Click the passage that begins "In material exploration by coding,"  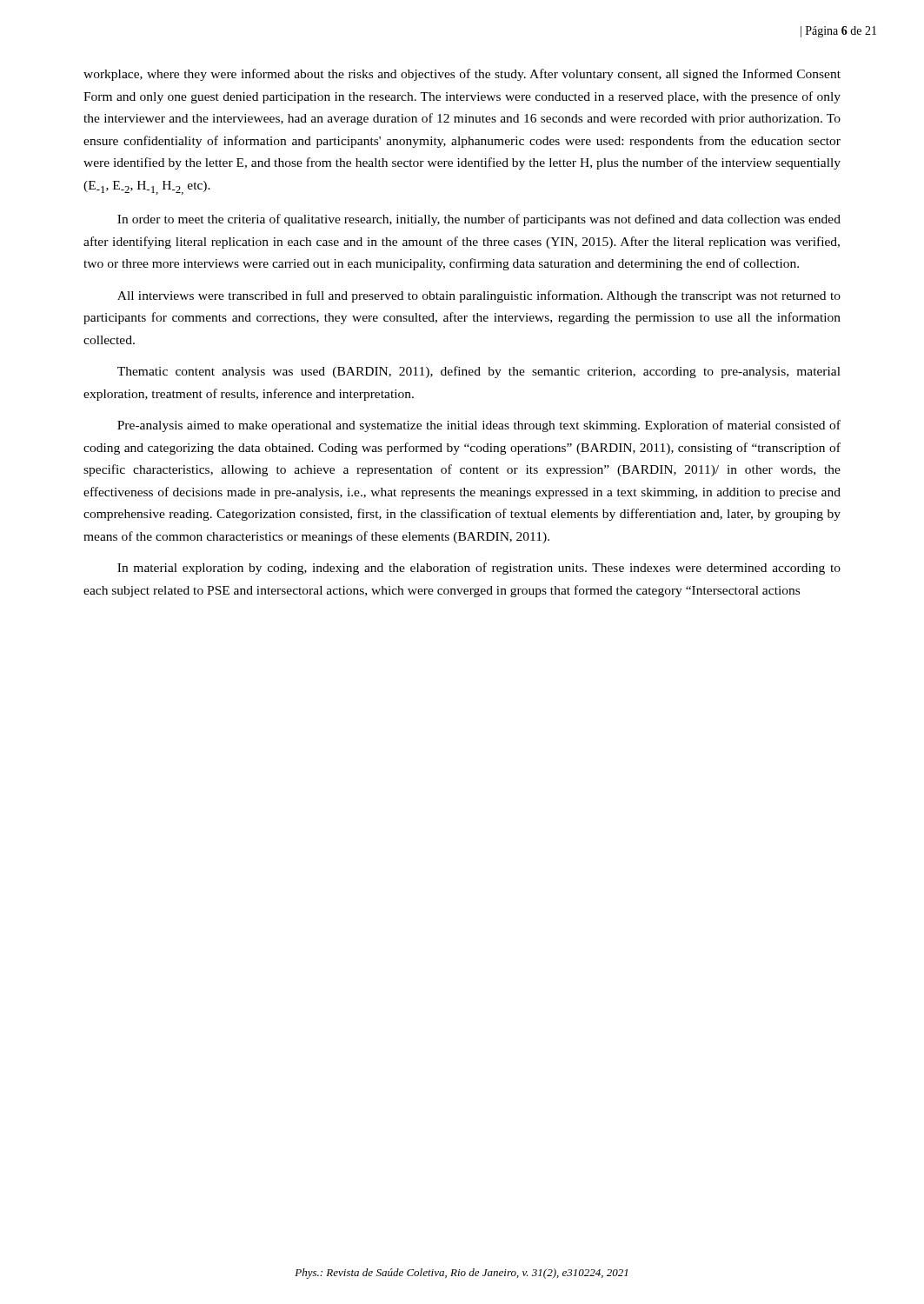pyautogui.click(x=462, y=579)
